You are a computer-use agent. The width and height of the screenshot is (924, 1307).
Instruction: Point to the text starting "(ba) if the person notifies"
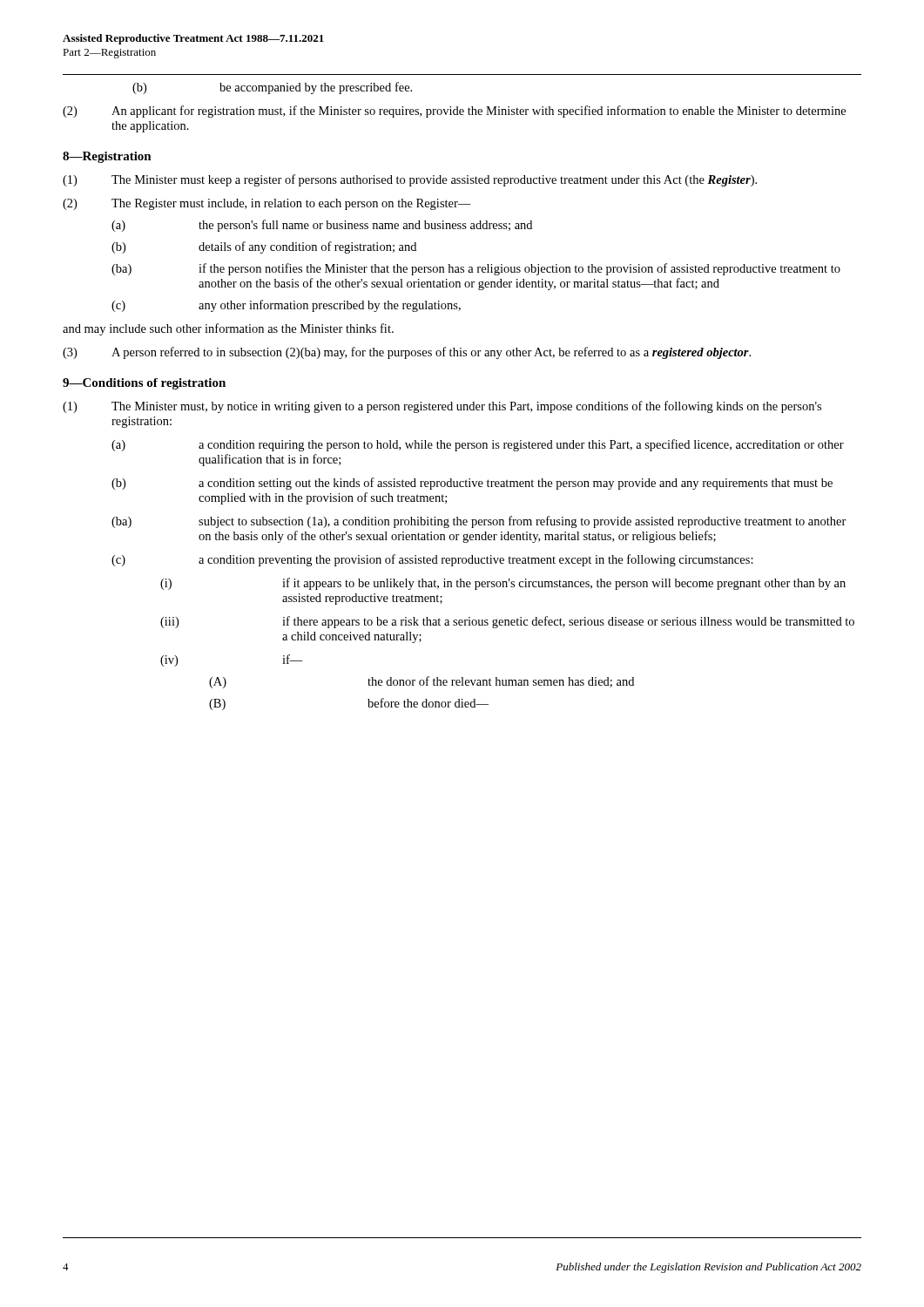462,276
